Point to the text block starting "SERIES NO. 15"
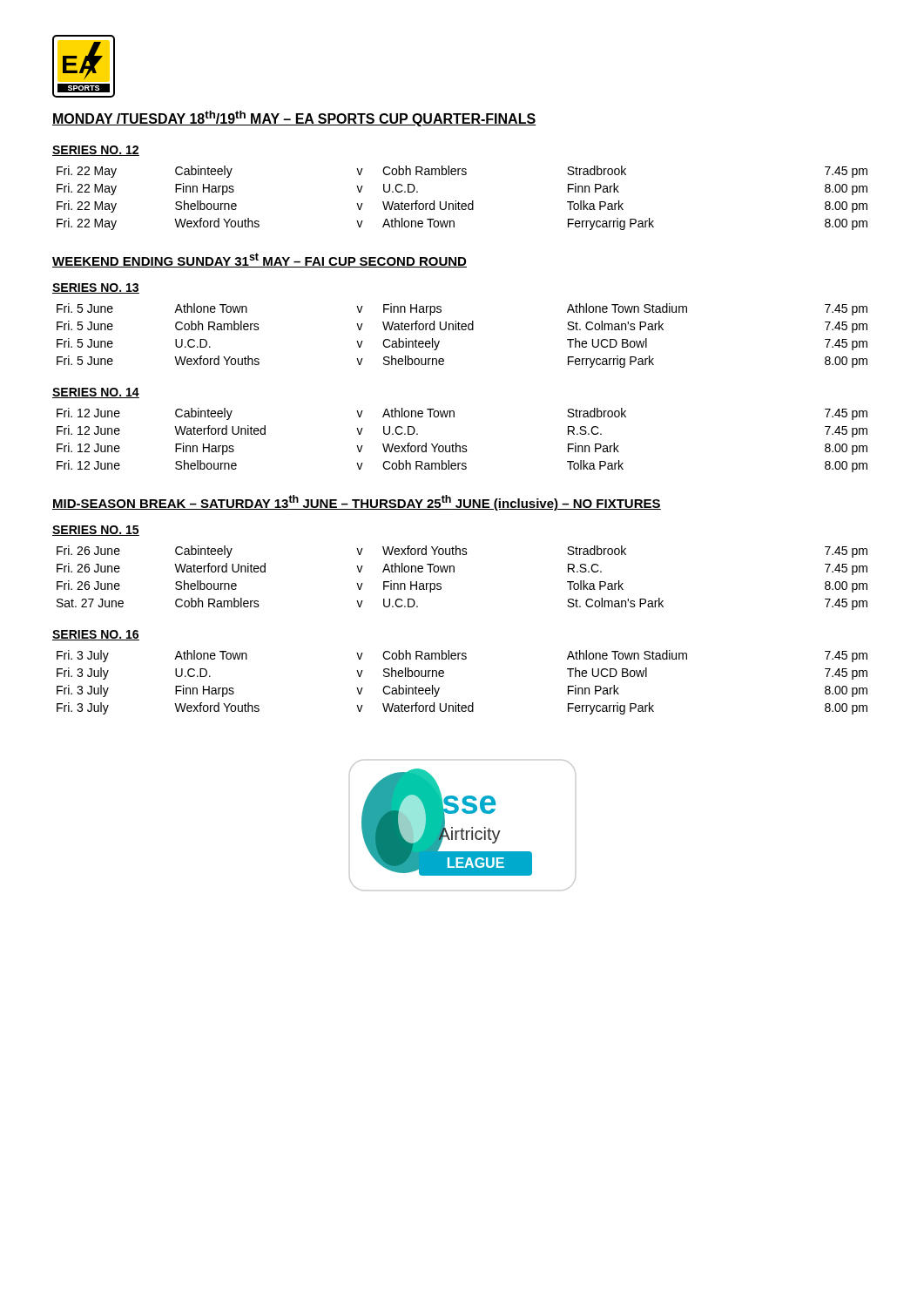This screenshot has width=924, height=1307. 96,530
